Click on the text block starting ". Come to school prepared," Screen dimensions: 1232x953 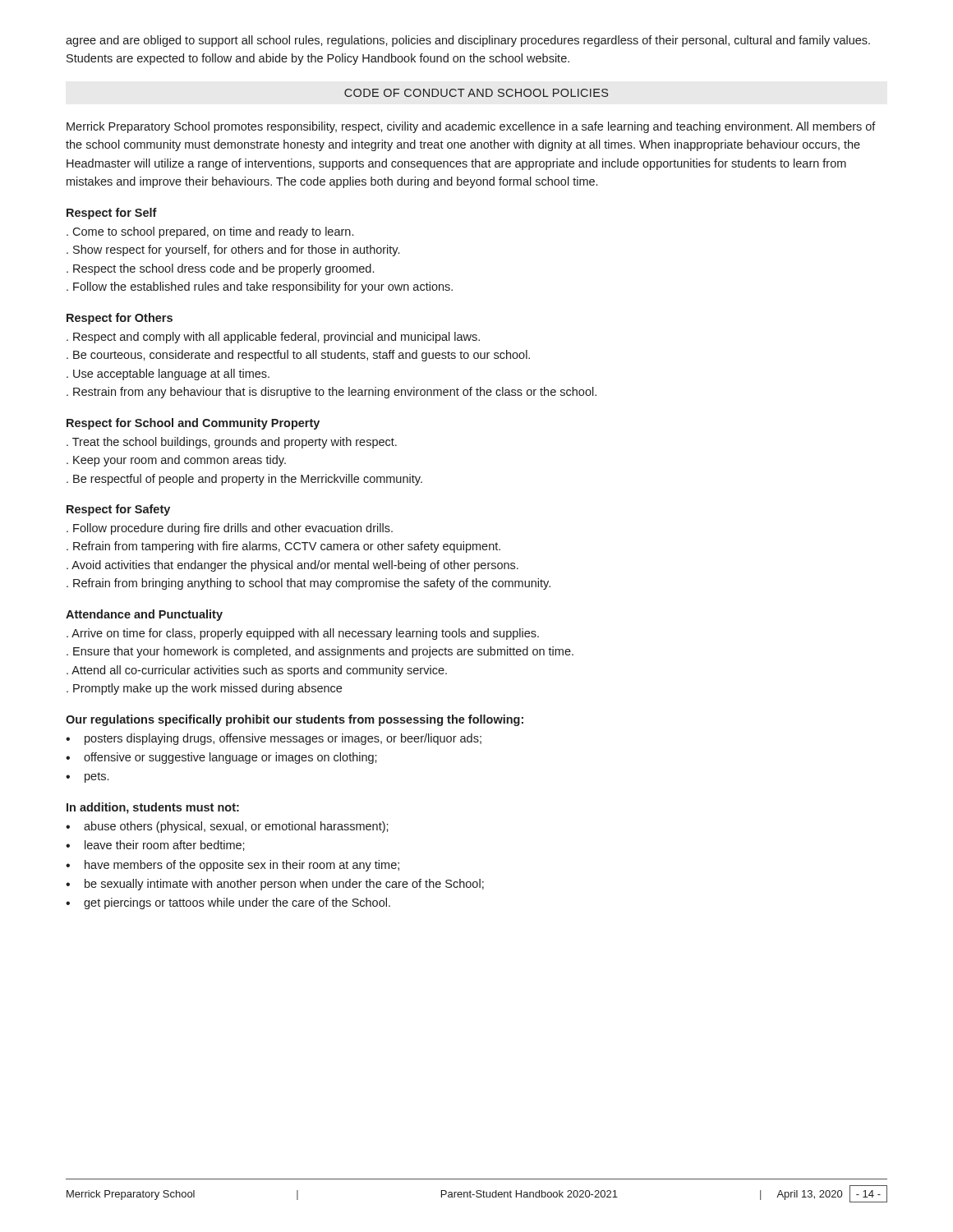pyautogui.click(x=210, y=232)
